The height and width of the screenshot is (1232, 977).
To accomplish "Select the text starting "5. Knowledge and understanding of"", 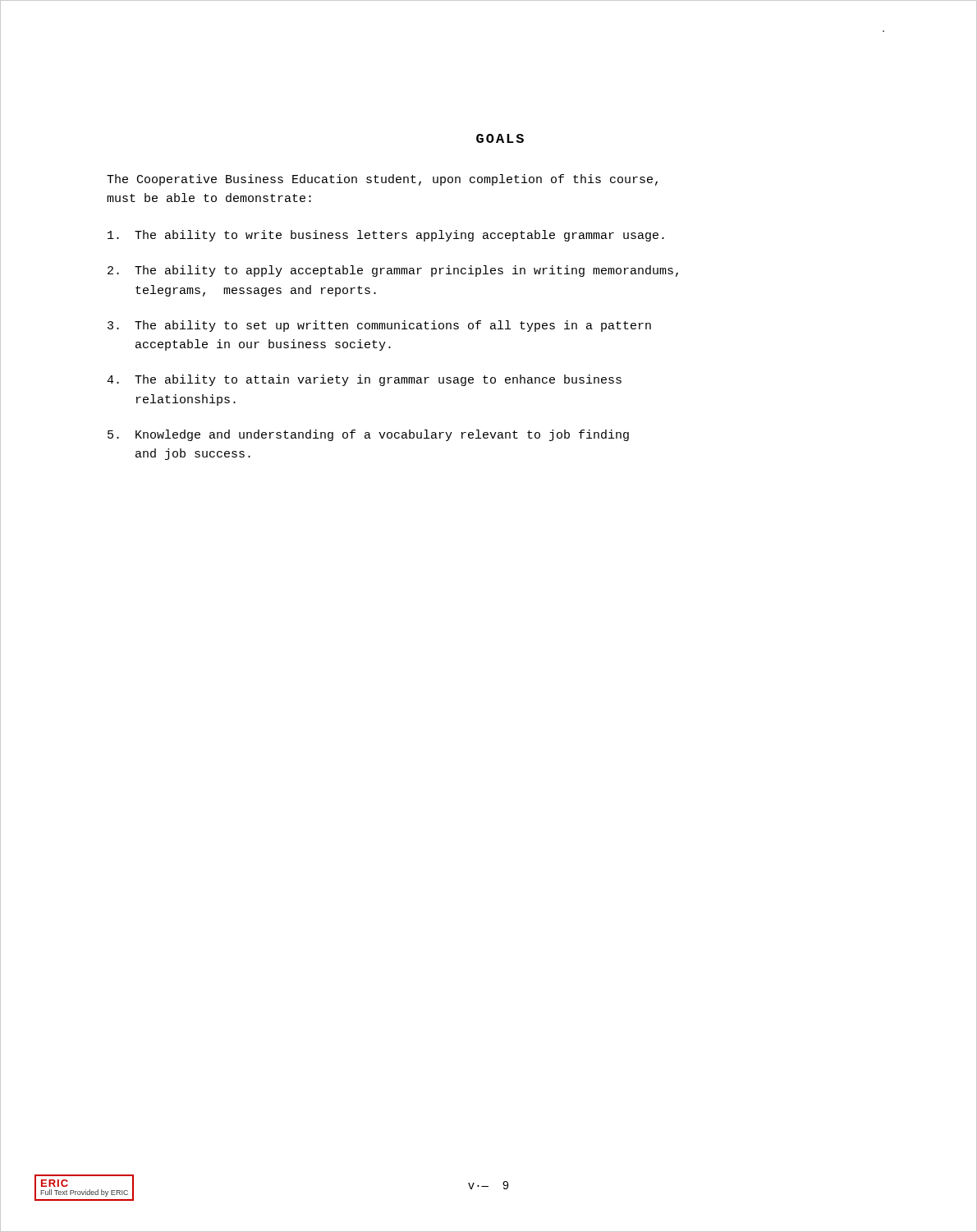I will coord(501,445).
